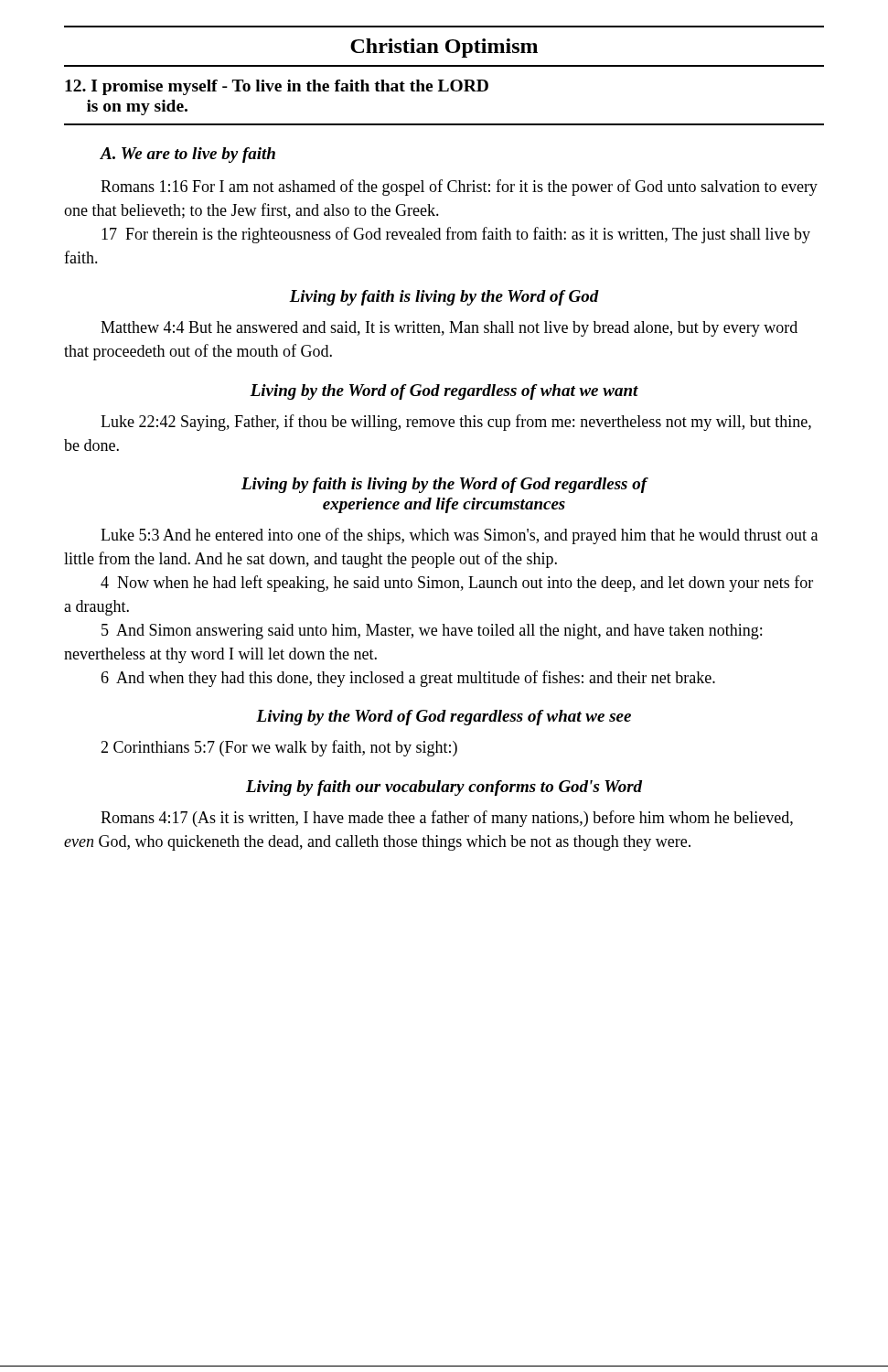Find the passage starting "Christian Optimism"

click(444, 46)
